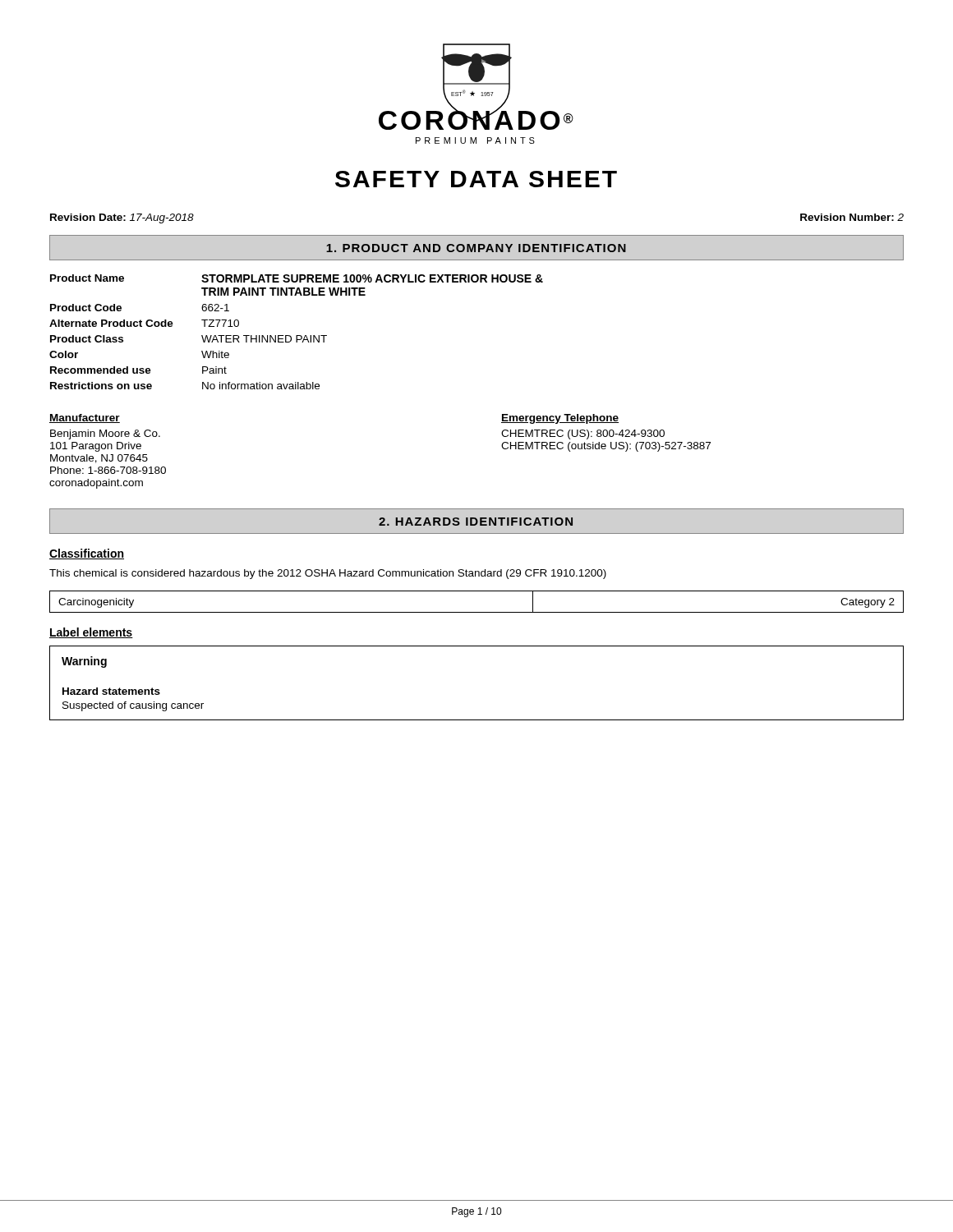Point to the block beginning "This chemical is considered"
Viewport: 953px width, 1232px height.
328,573
